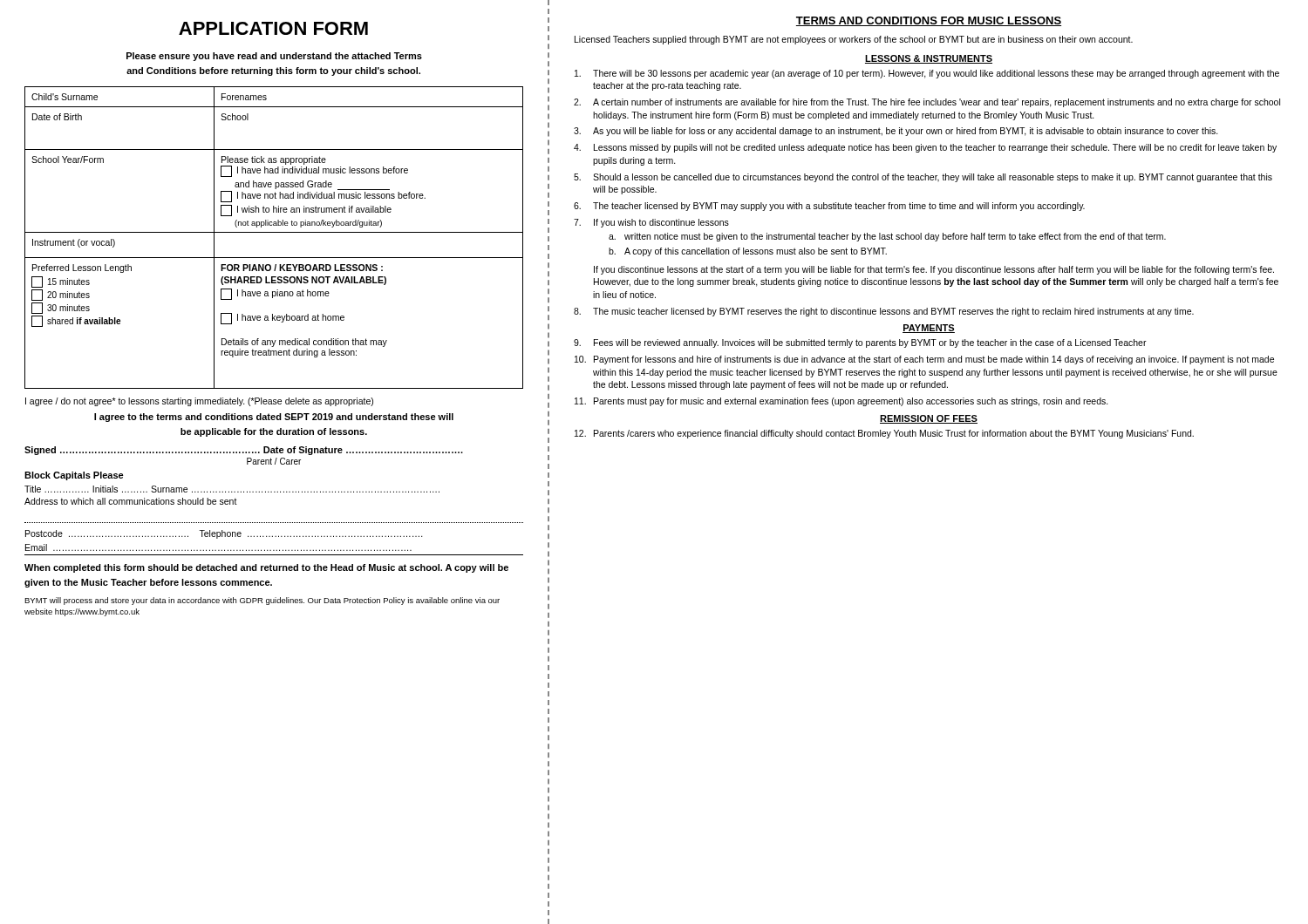
Task: Select the passage starting "BYMT will process and store"
Action: pyautogui.click(x=262, y=606)
